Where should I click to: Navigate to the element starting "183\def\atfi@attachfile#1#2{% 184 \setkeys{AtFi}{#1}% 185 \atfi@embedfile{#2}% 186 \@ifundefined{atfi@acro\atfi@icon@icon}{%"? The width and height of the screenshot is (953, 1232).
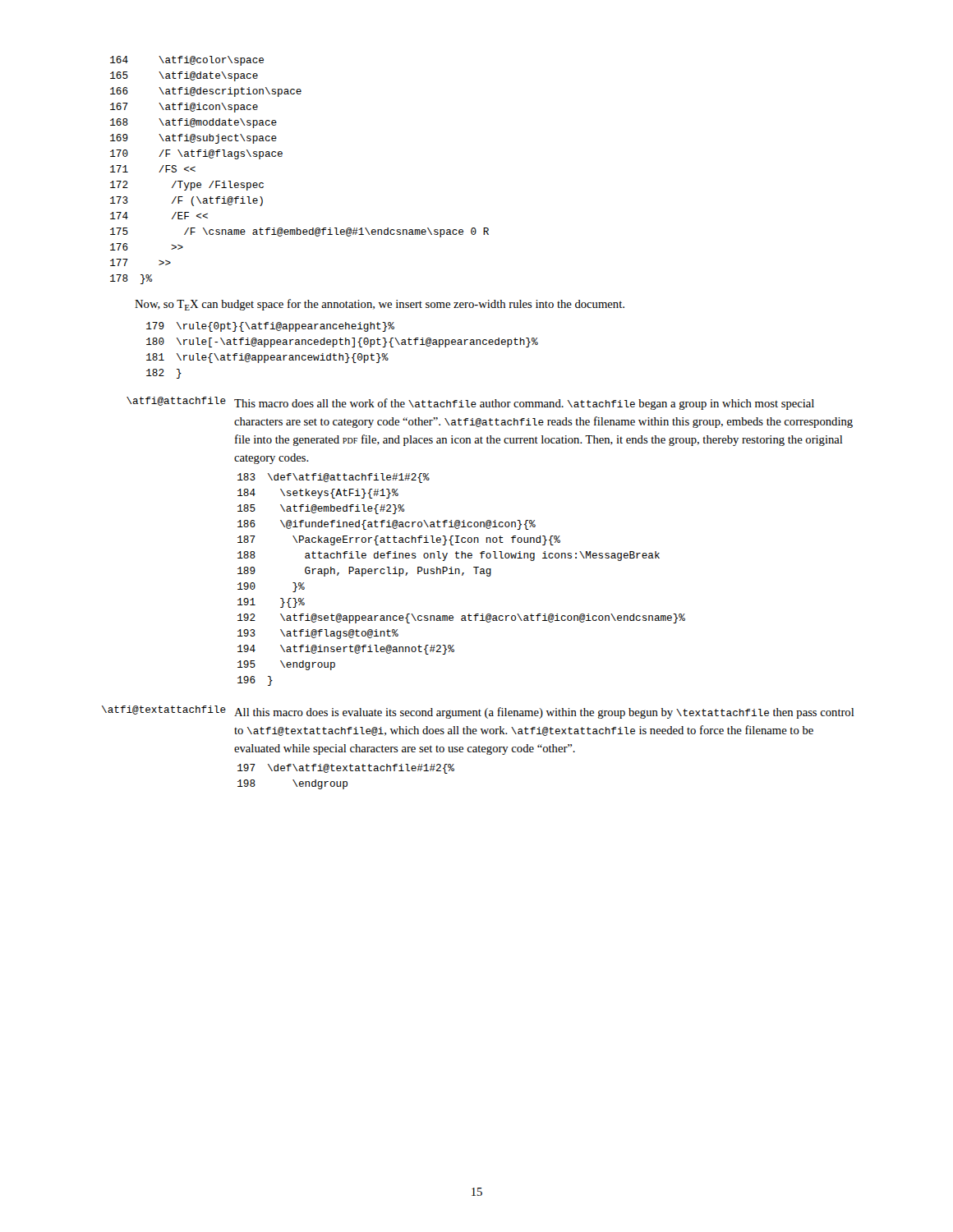pos(334,478)
